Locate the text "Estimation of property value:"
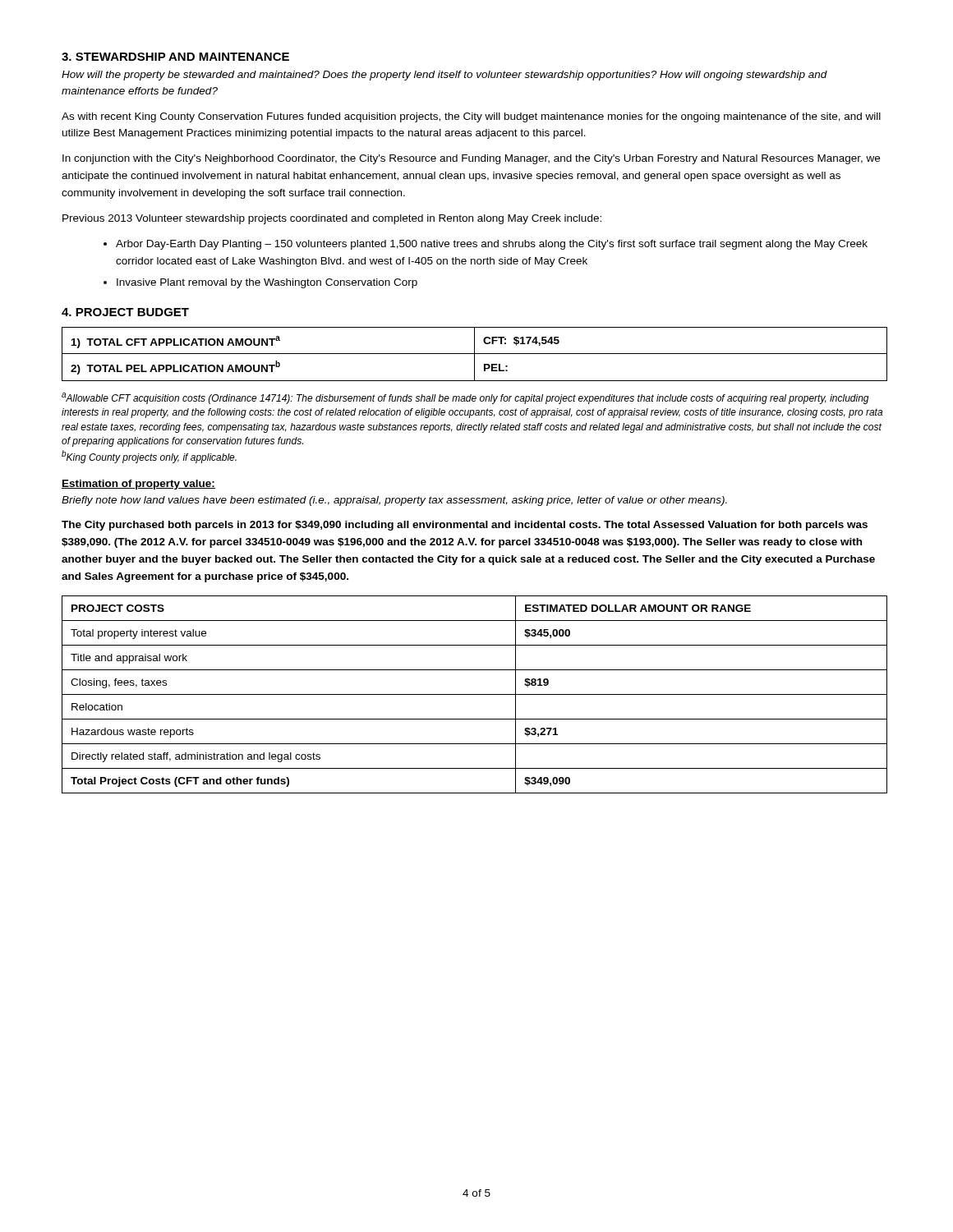 tap(138, 483)
